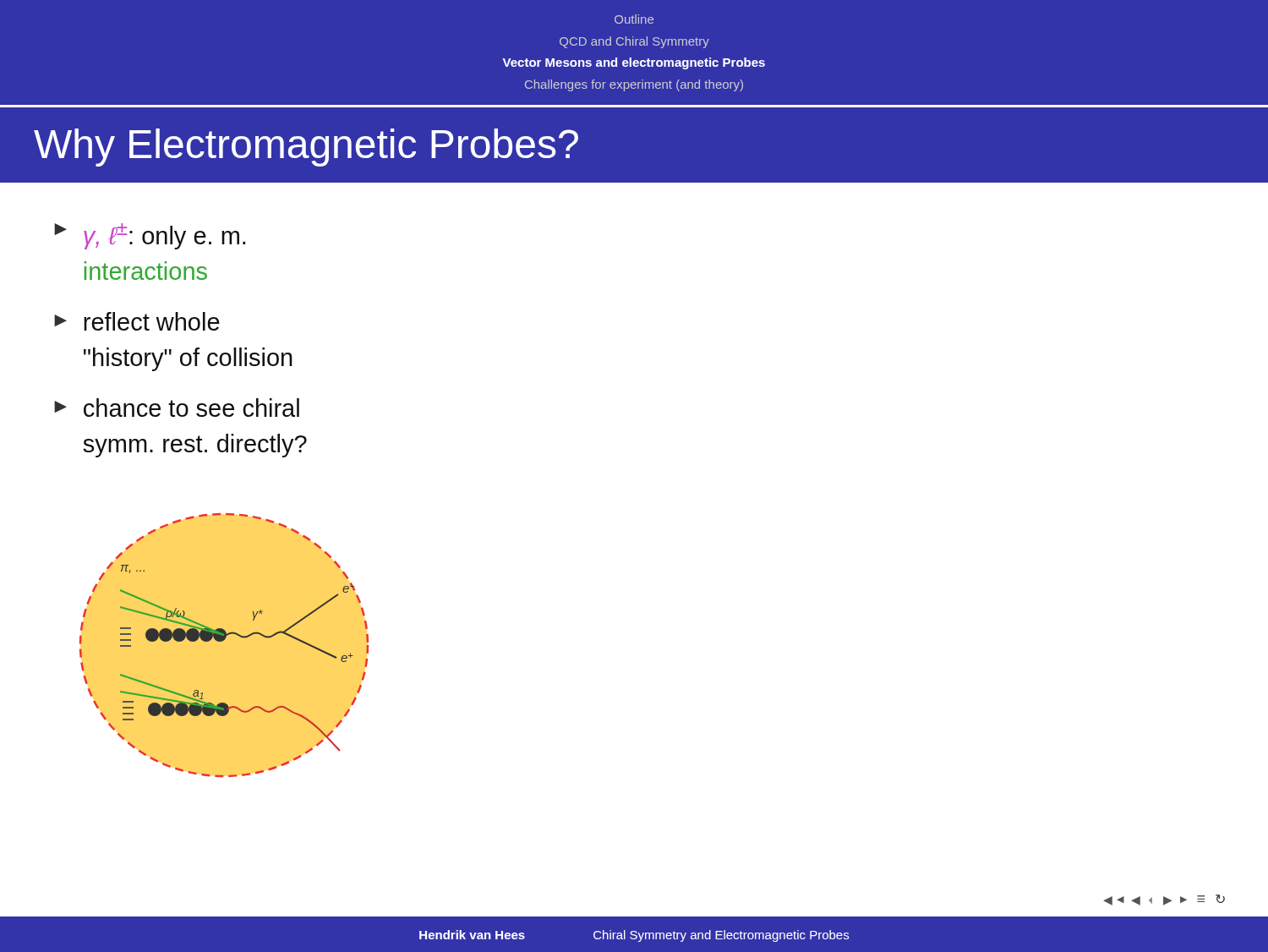1268x952 pixels.
Task: Where does it say "Why Electromagnetic Probes?"?
Action: pos(307,144)
